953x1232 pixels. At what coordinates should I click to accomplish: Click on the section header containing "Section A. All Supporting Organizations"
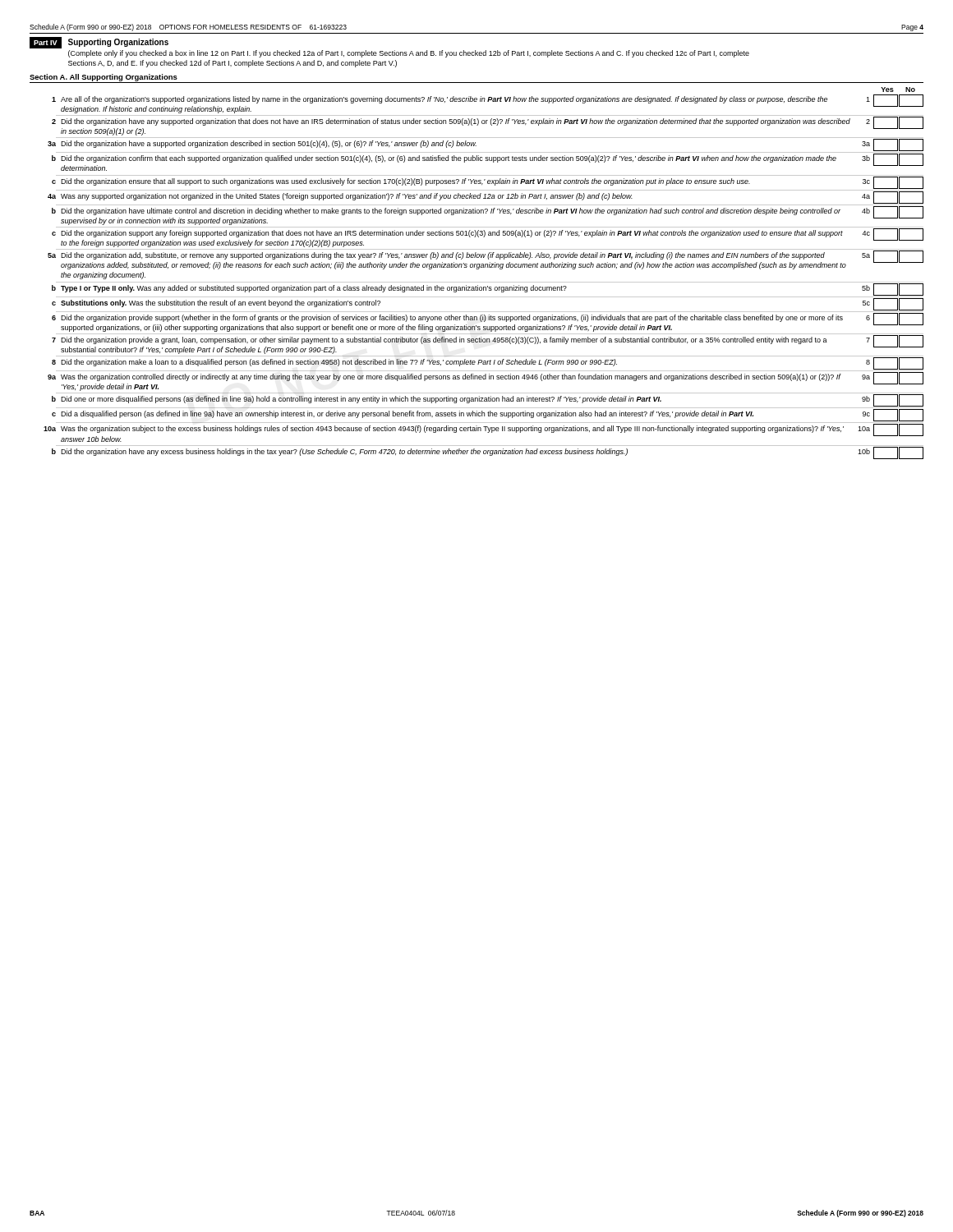[x=103, y=77]
